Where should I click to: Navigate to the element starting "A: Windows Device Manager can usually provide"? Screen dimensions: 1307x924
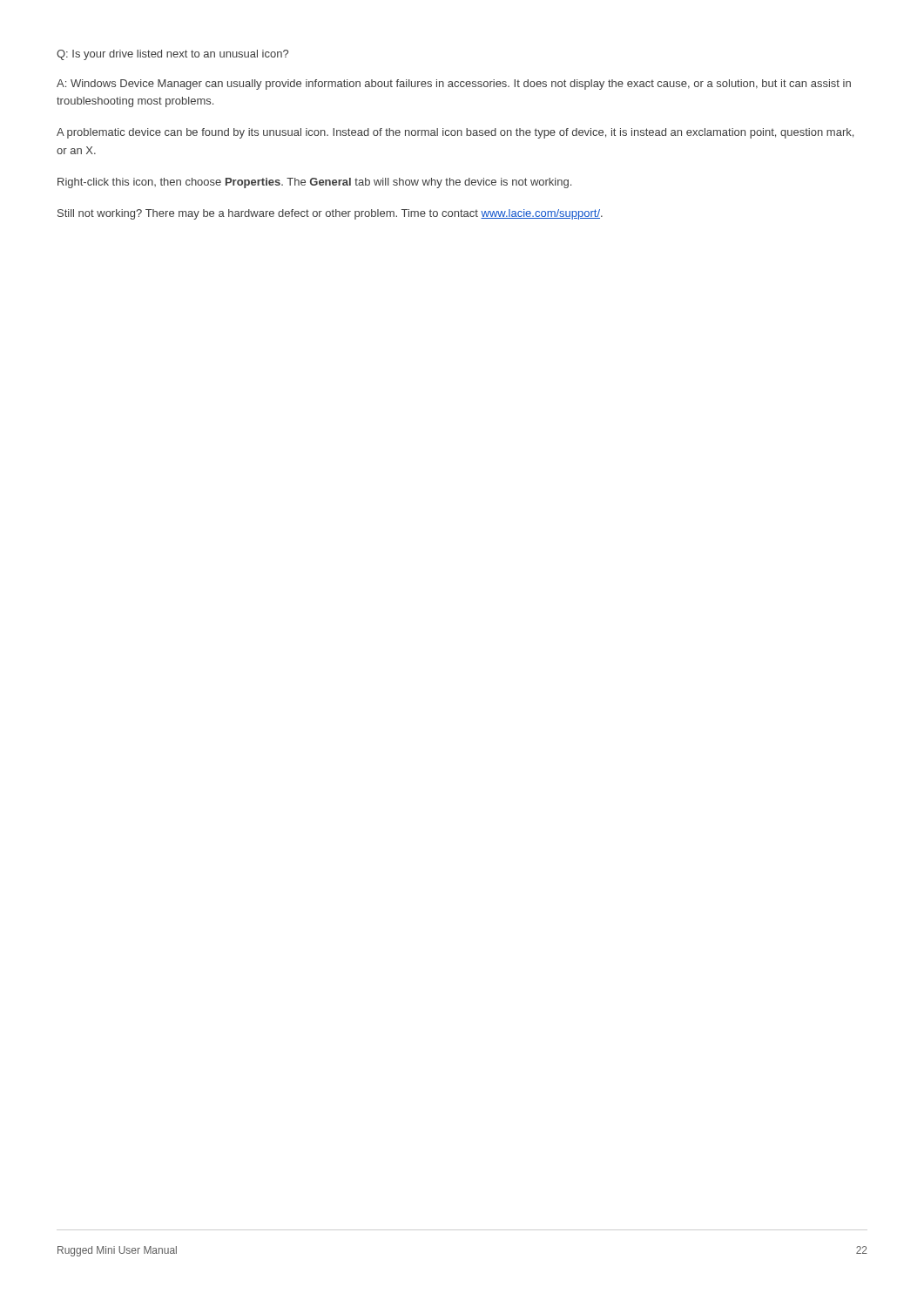pos(454,92)
